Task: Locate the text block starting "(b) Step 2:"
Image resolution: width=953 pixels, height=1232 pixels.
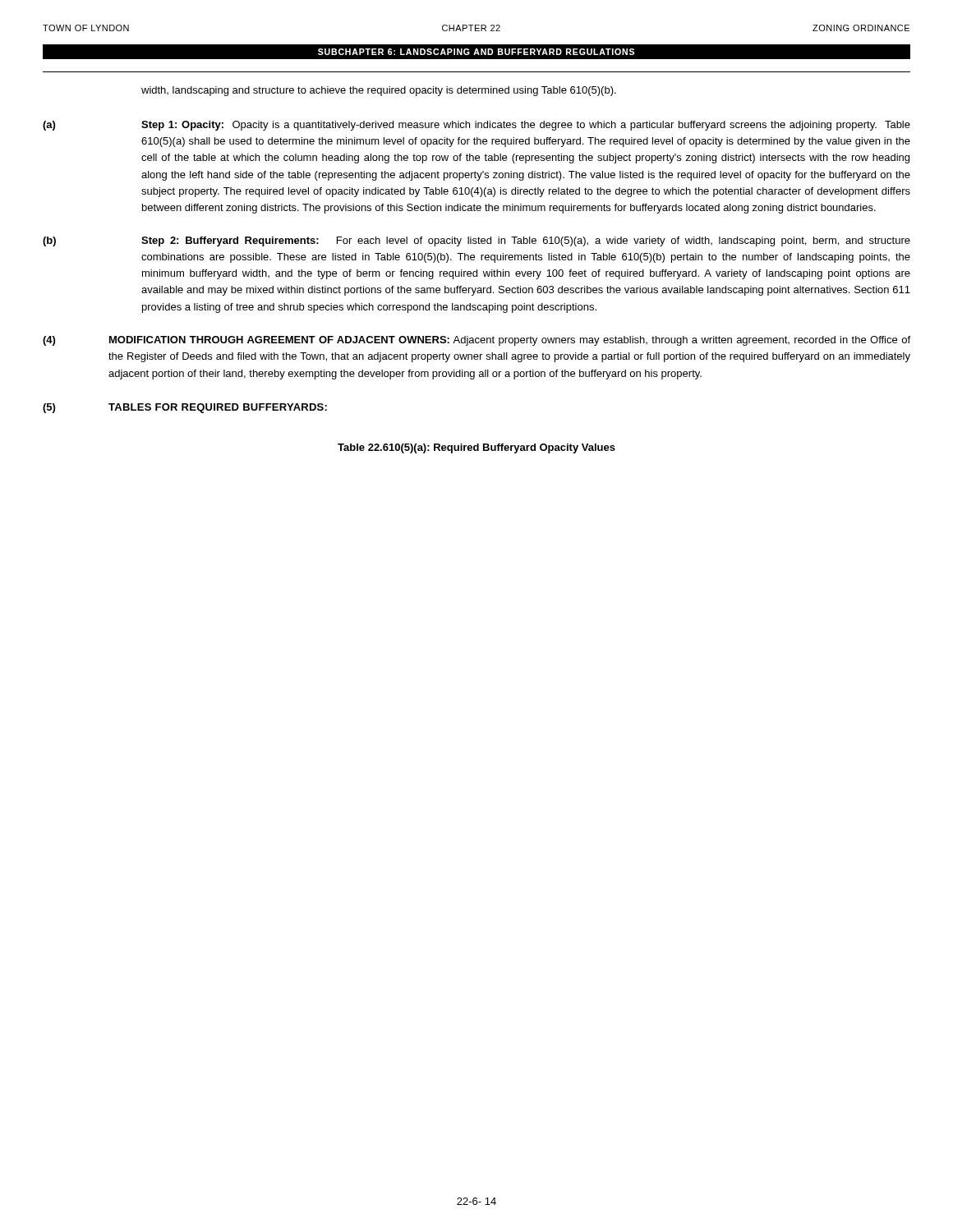Action: 476,274
